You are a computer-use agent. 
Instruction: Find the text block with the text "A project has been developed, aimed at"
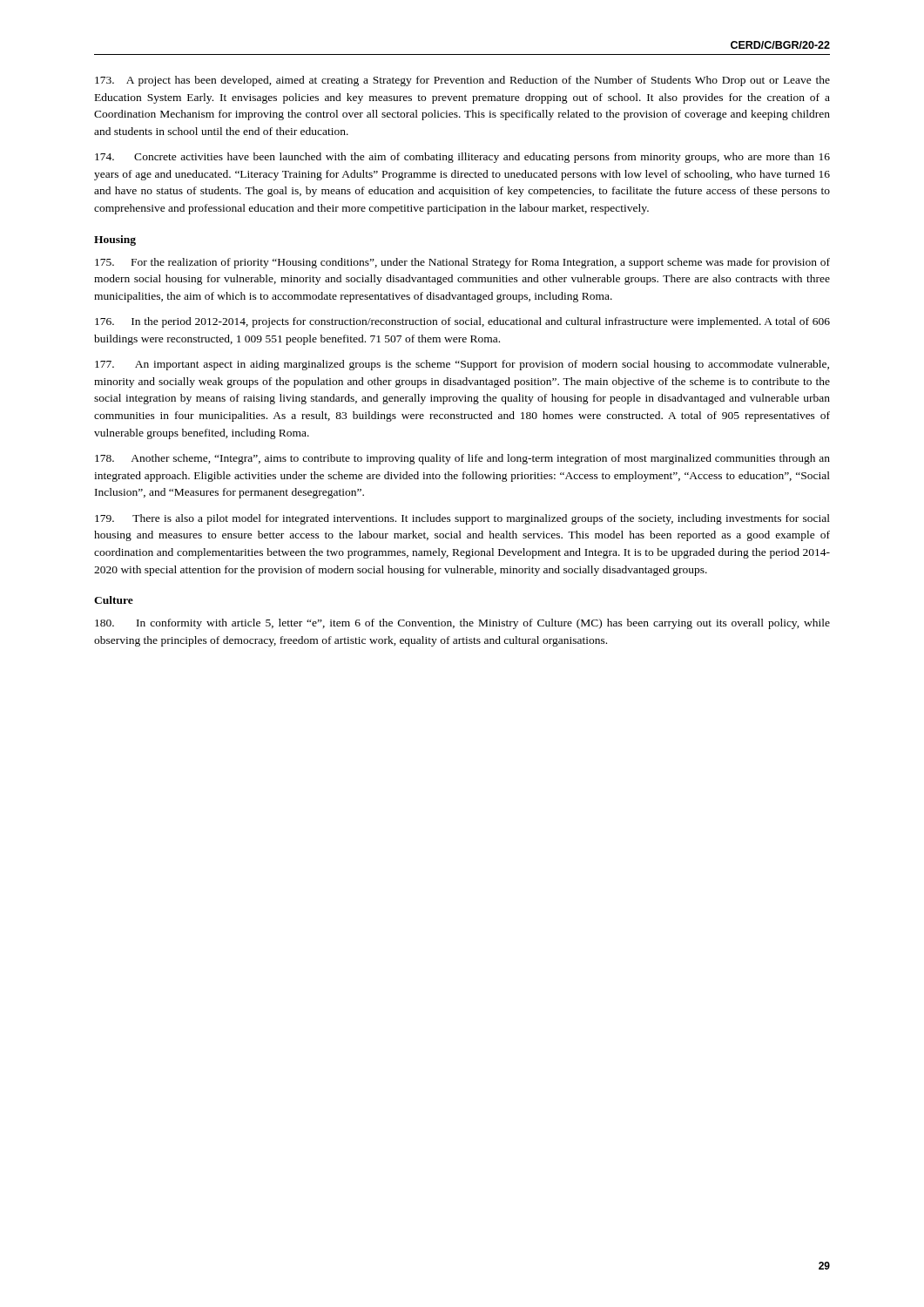(x=462, y=105)
